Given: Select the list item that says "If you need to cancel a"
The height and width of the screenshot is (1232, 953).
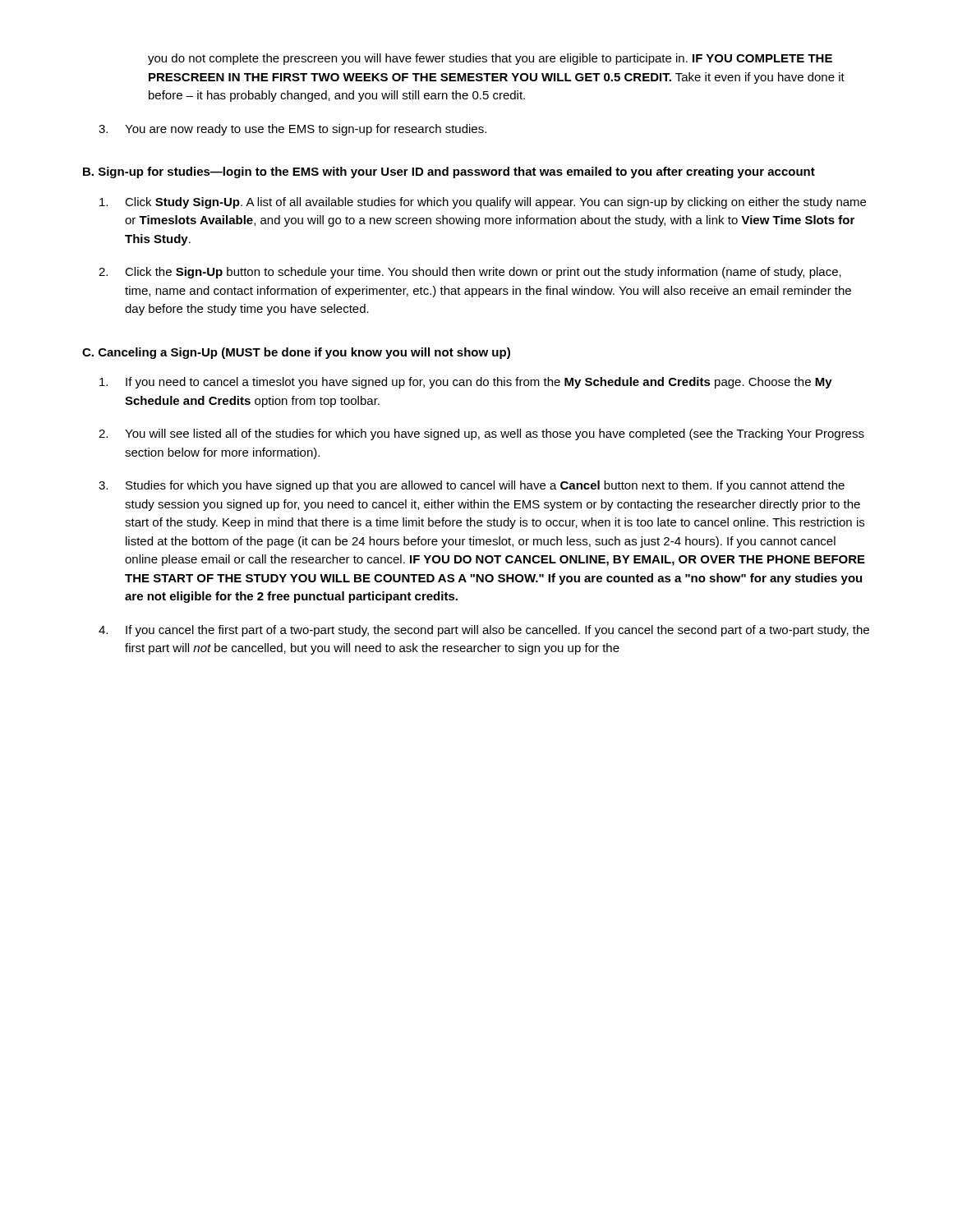Looking at the screenshot, I should [485, 391].
